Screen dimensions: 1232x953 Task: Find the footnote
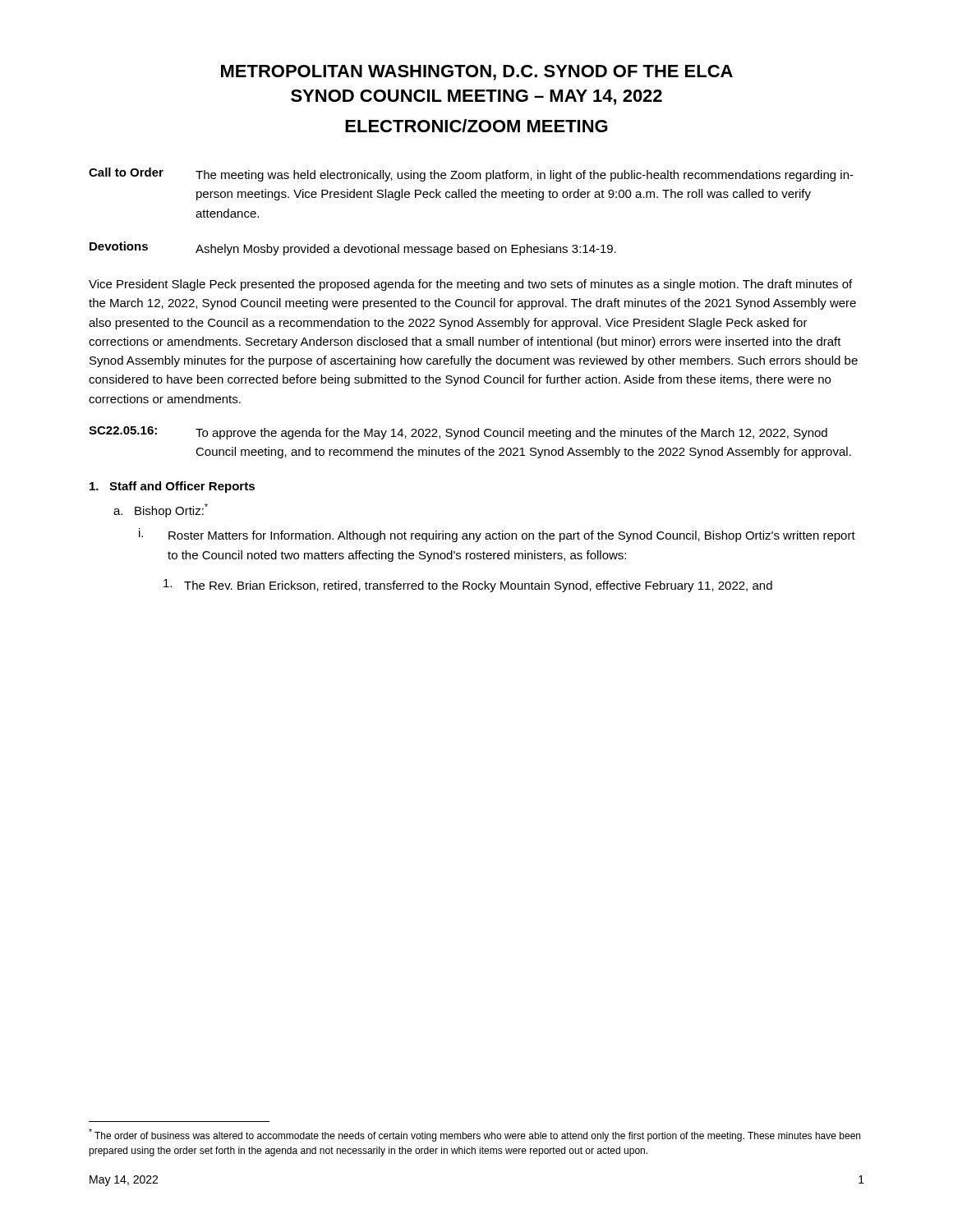475,1142
